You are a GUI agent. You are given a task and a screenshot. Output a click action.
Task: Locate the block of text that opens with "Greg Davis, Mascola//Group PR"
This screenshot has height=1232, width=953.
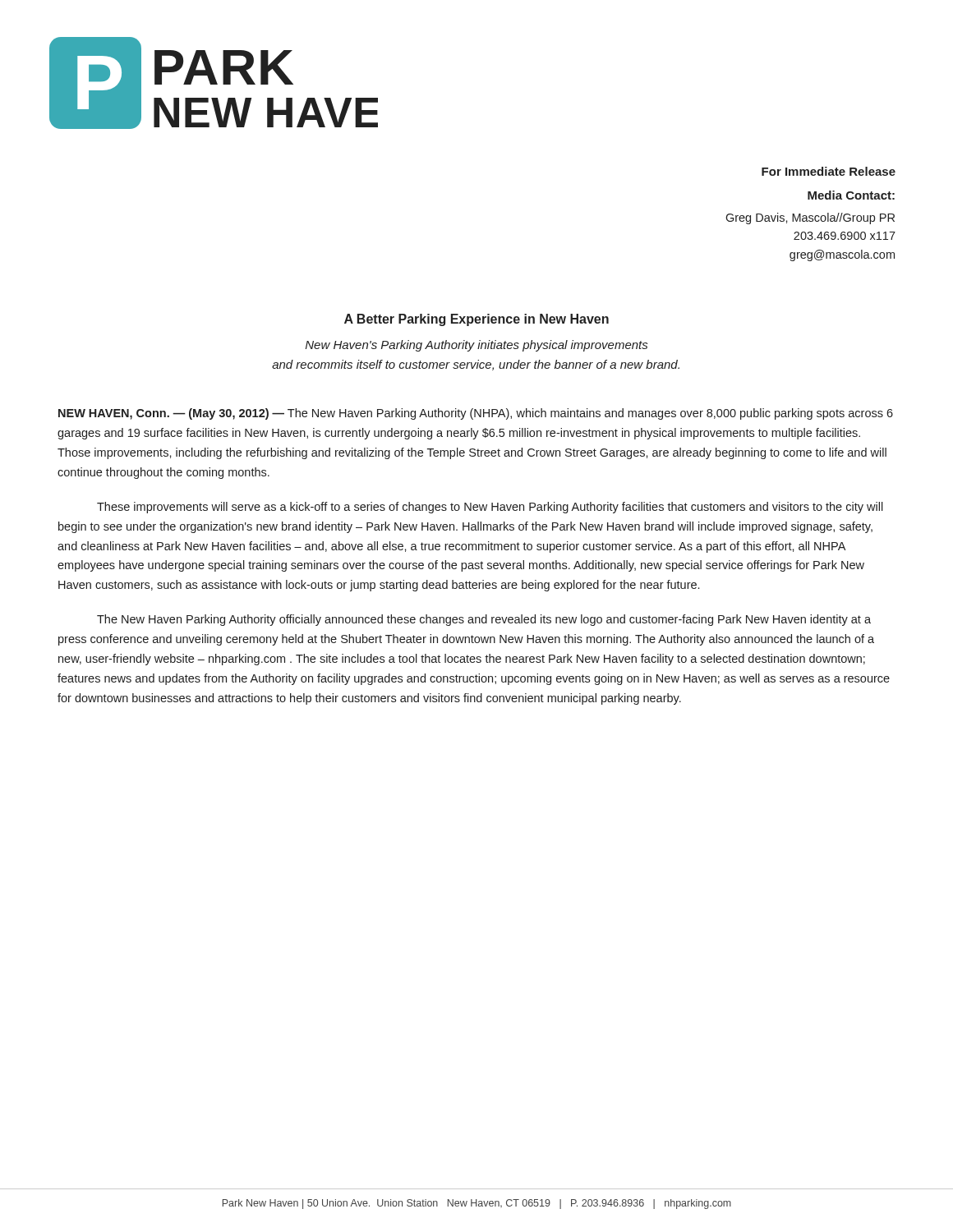(810, 236)
